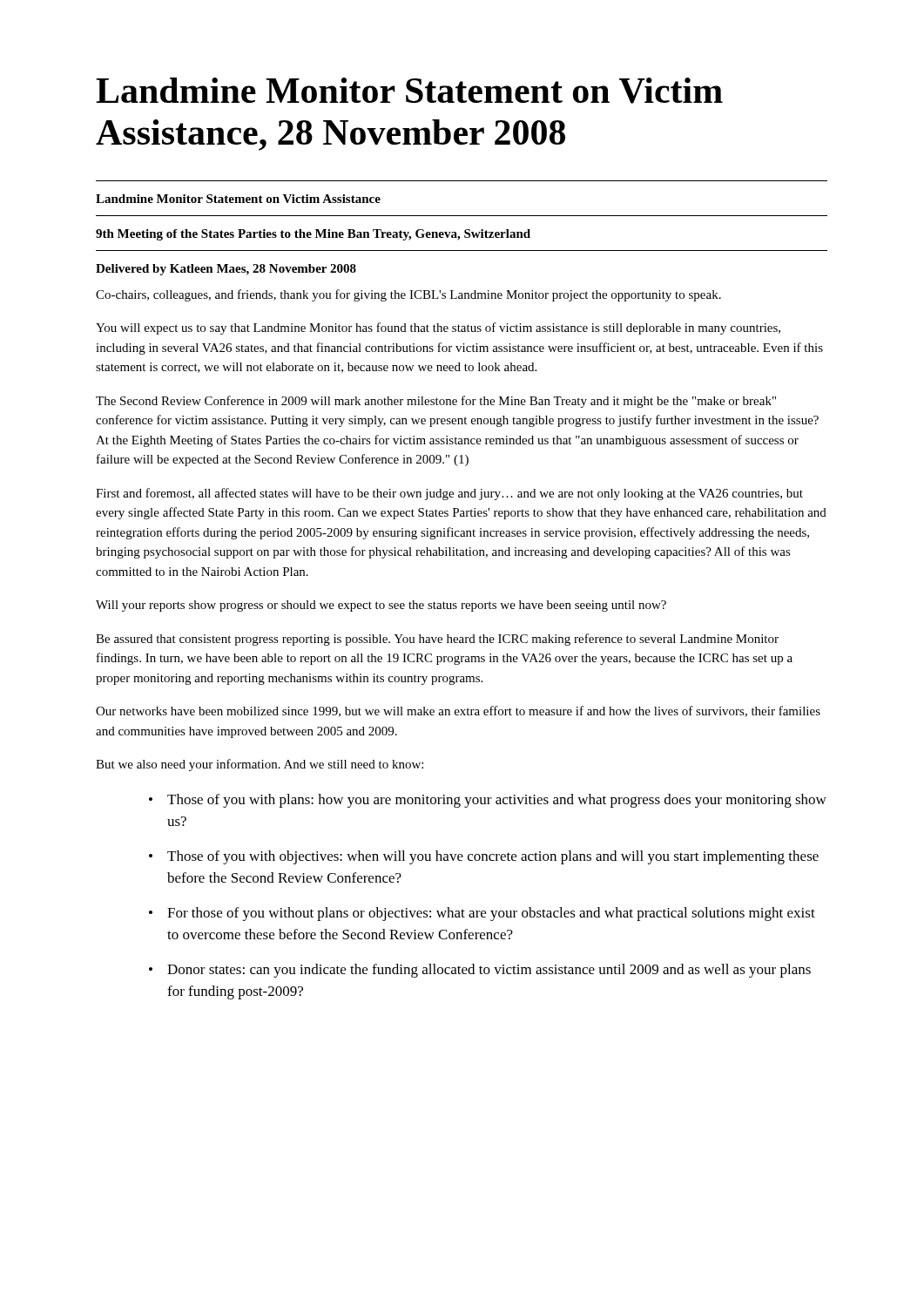Point to the passage starting "You will expect us to"
This screenshot has width=924, height=1307.
459,347
